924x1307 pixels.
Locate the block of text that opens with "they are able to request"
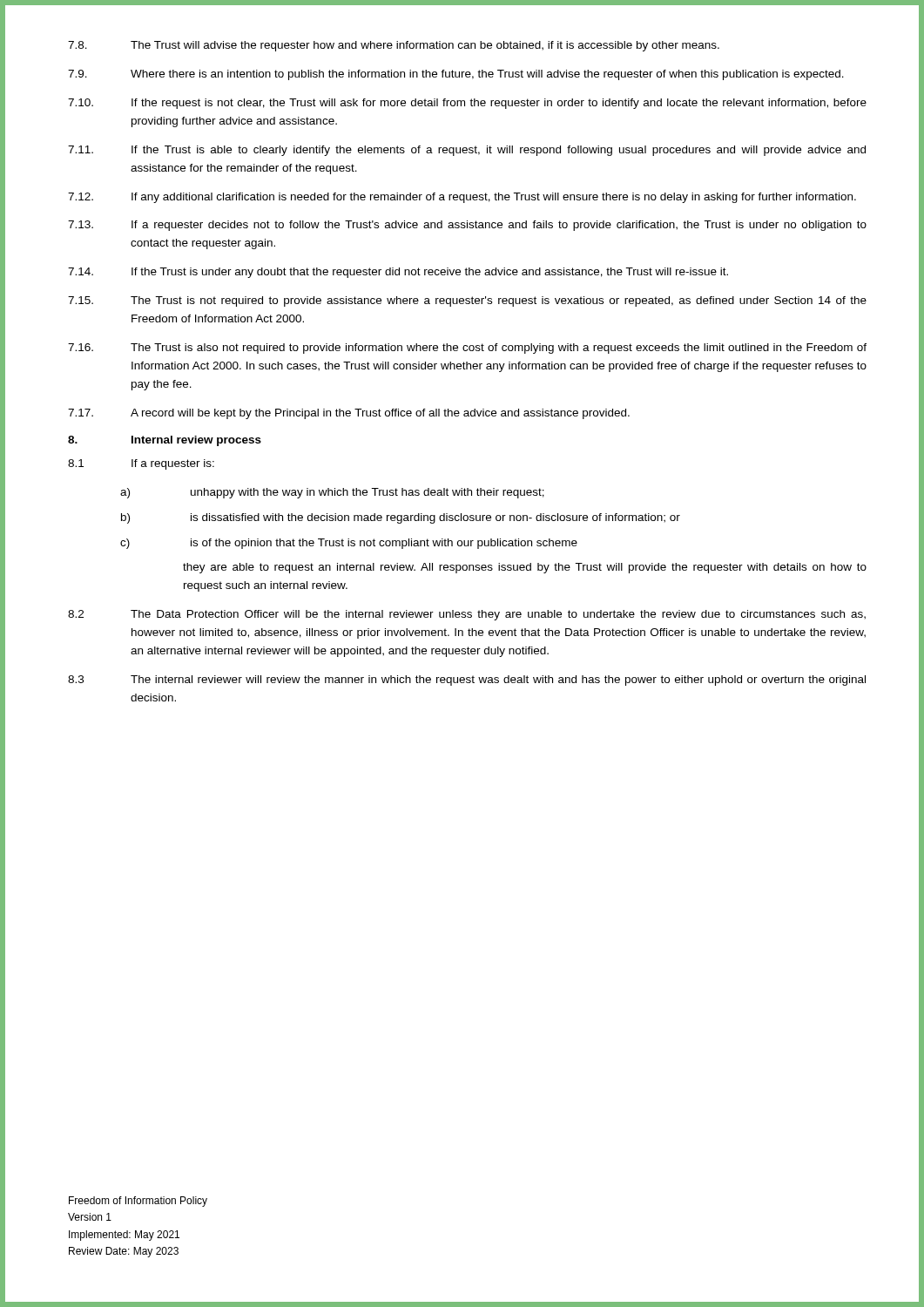pos(525,576)
